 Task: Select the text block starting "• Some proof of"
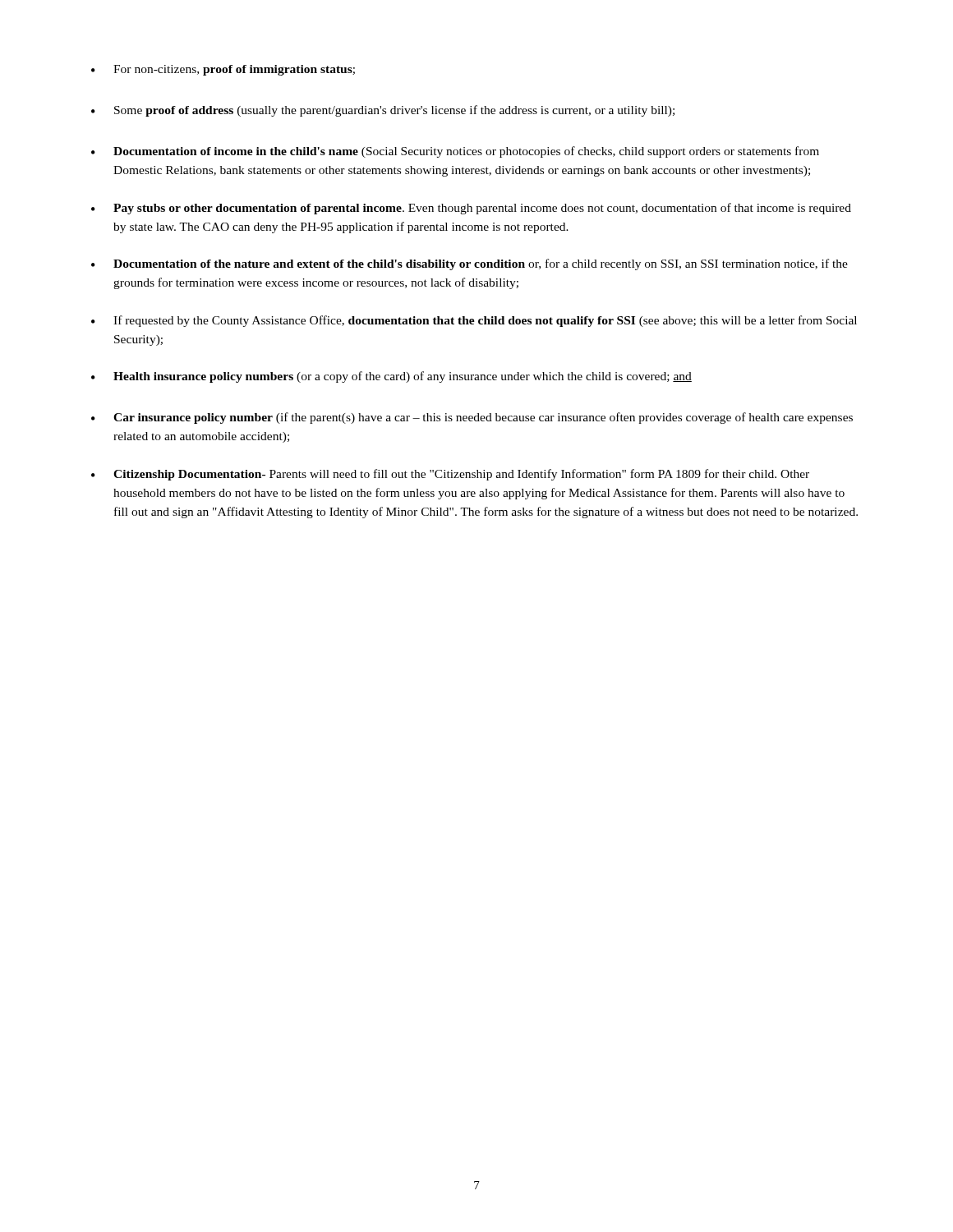[476, 112]
